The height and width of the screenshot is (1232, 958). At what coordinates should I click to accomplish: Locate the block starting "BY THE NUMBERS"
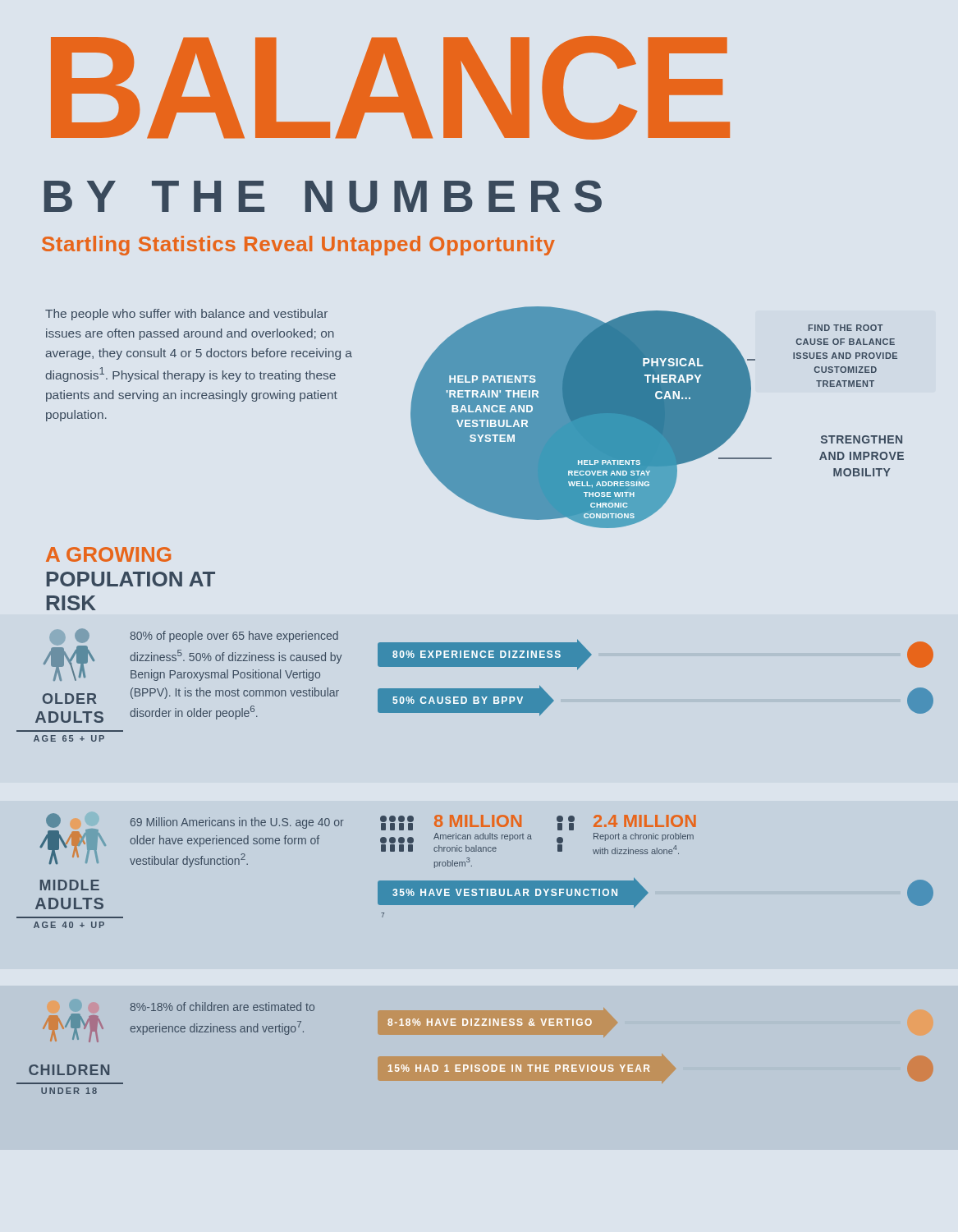pos(479,196)
